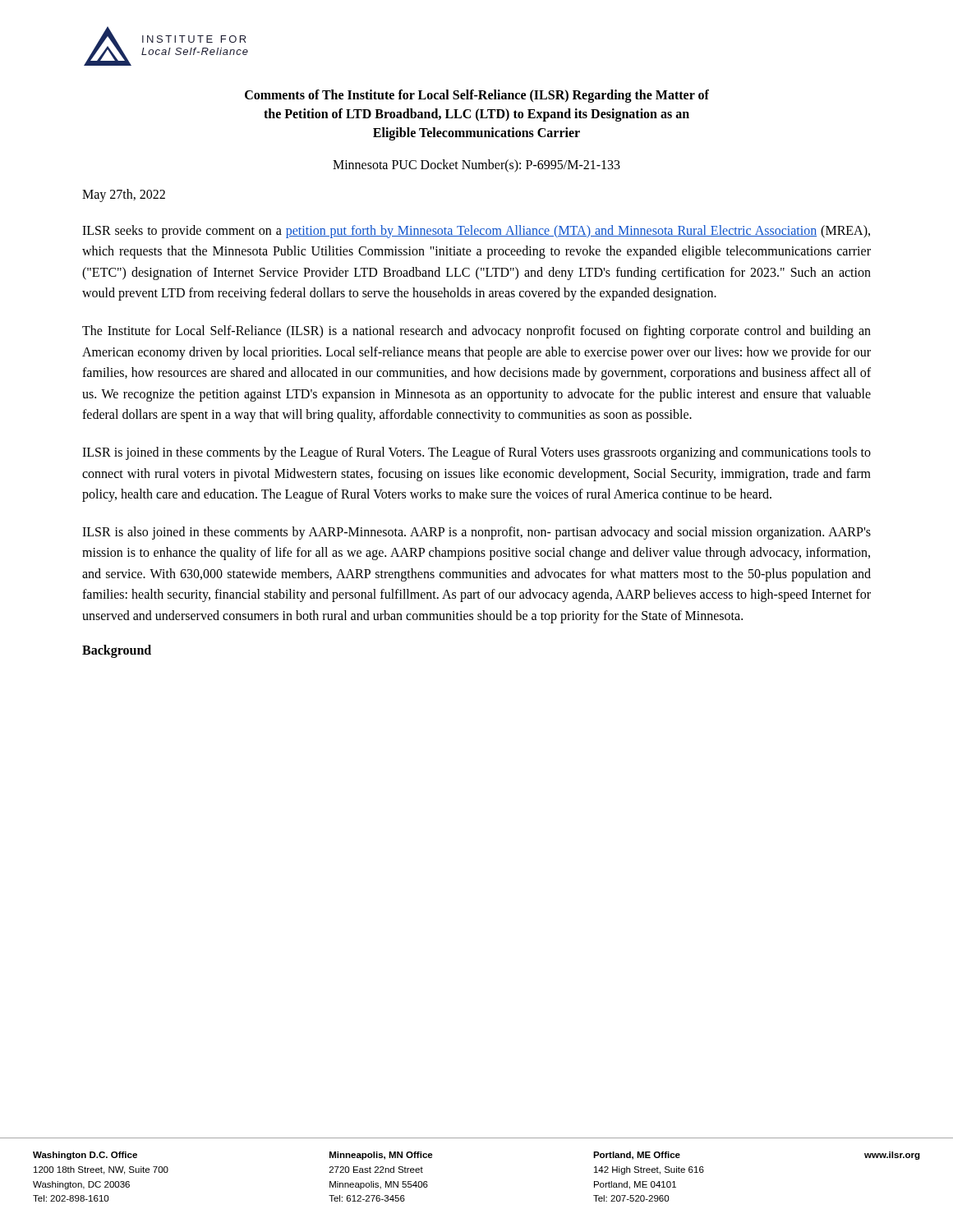Click the title
This screenshot has height=1232, width=953.
pyautogui.click(x=476, y=114)
